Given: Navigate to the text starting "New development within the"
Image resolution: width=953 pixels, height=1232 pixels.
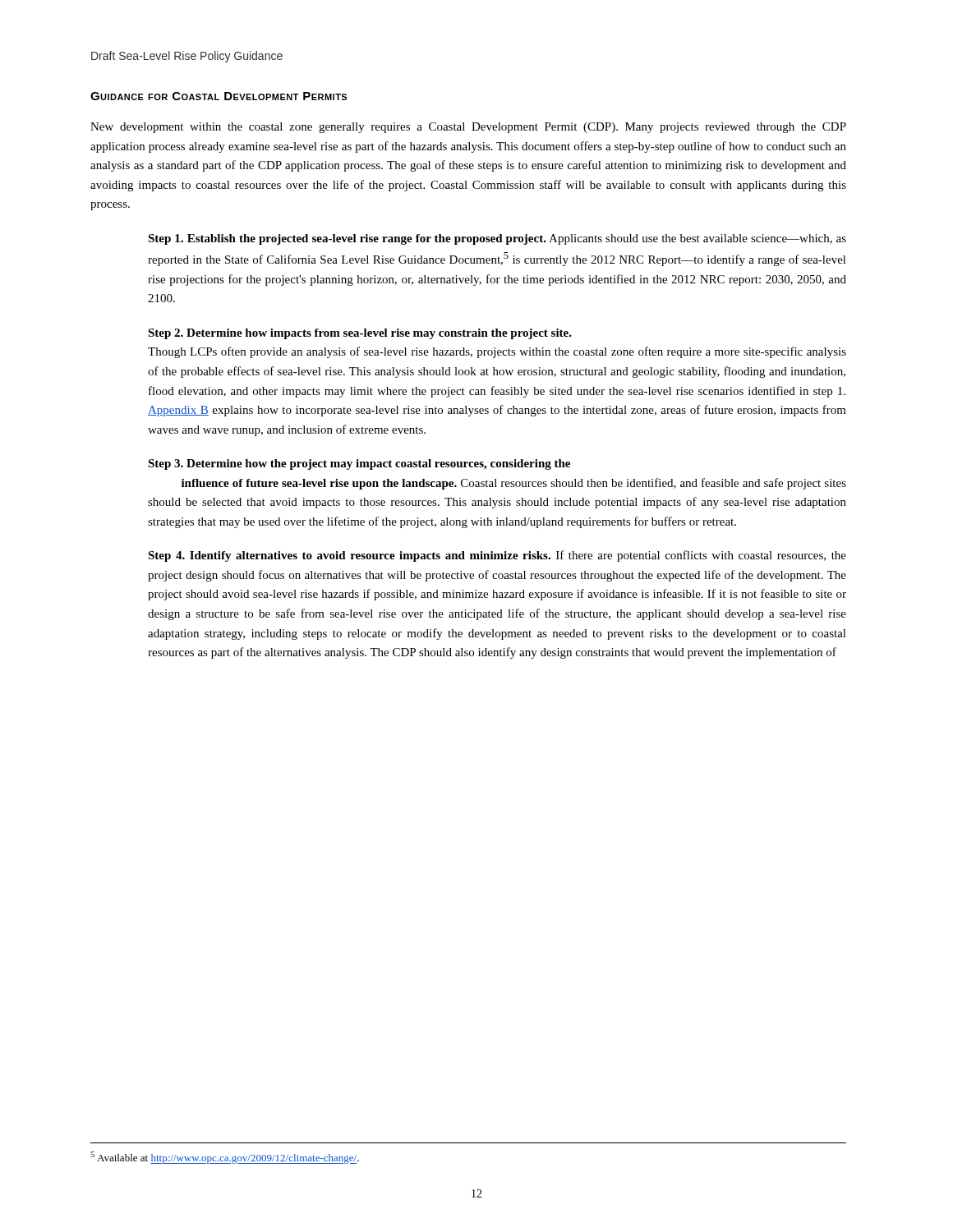Looking at the screenshot, I should point(468,165).
